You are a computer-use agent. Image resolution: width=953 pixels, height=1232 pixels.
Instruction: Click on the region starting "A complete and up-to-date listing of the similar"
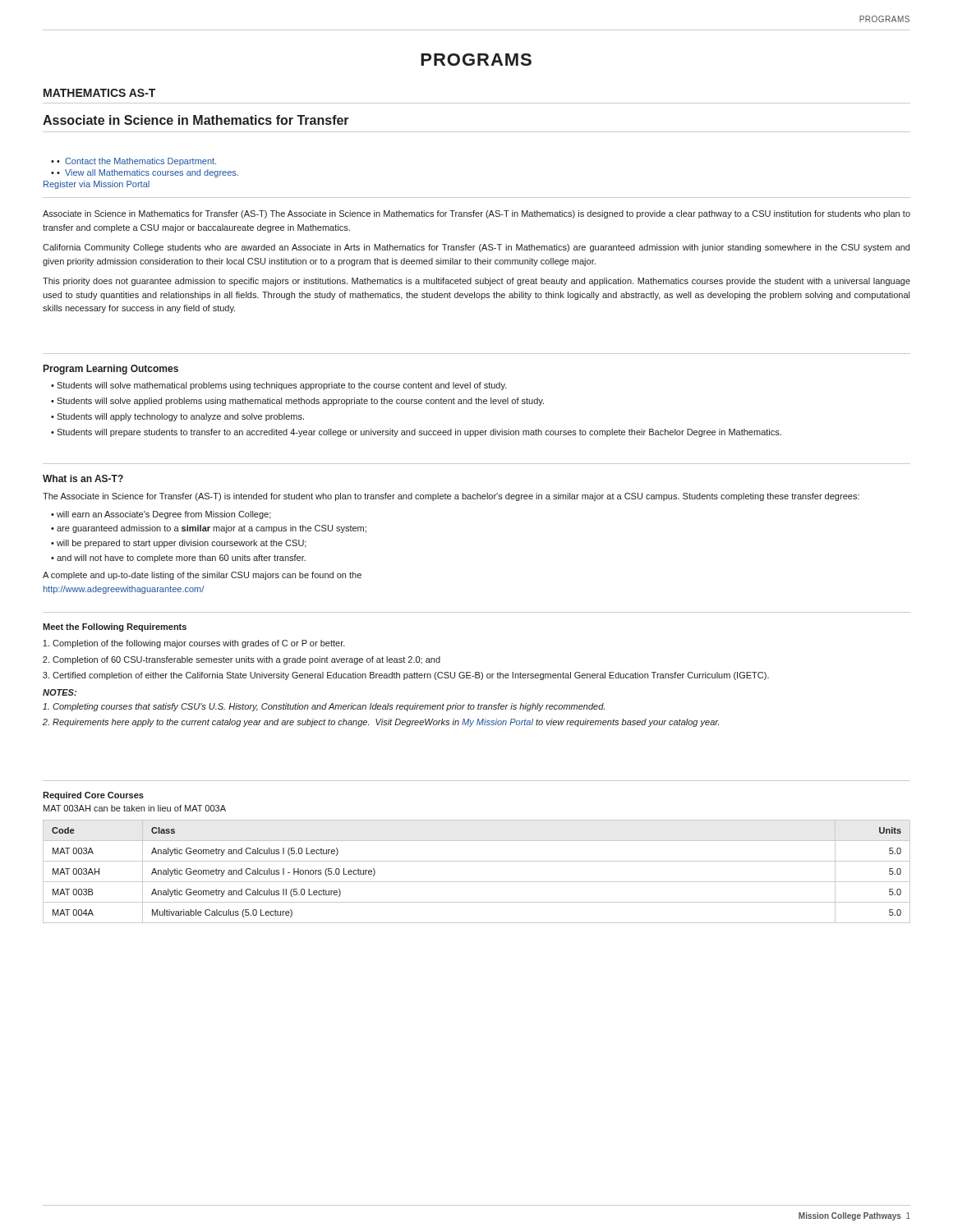(202, 582)
